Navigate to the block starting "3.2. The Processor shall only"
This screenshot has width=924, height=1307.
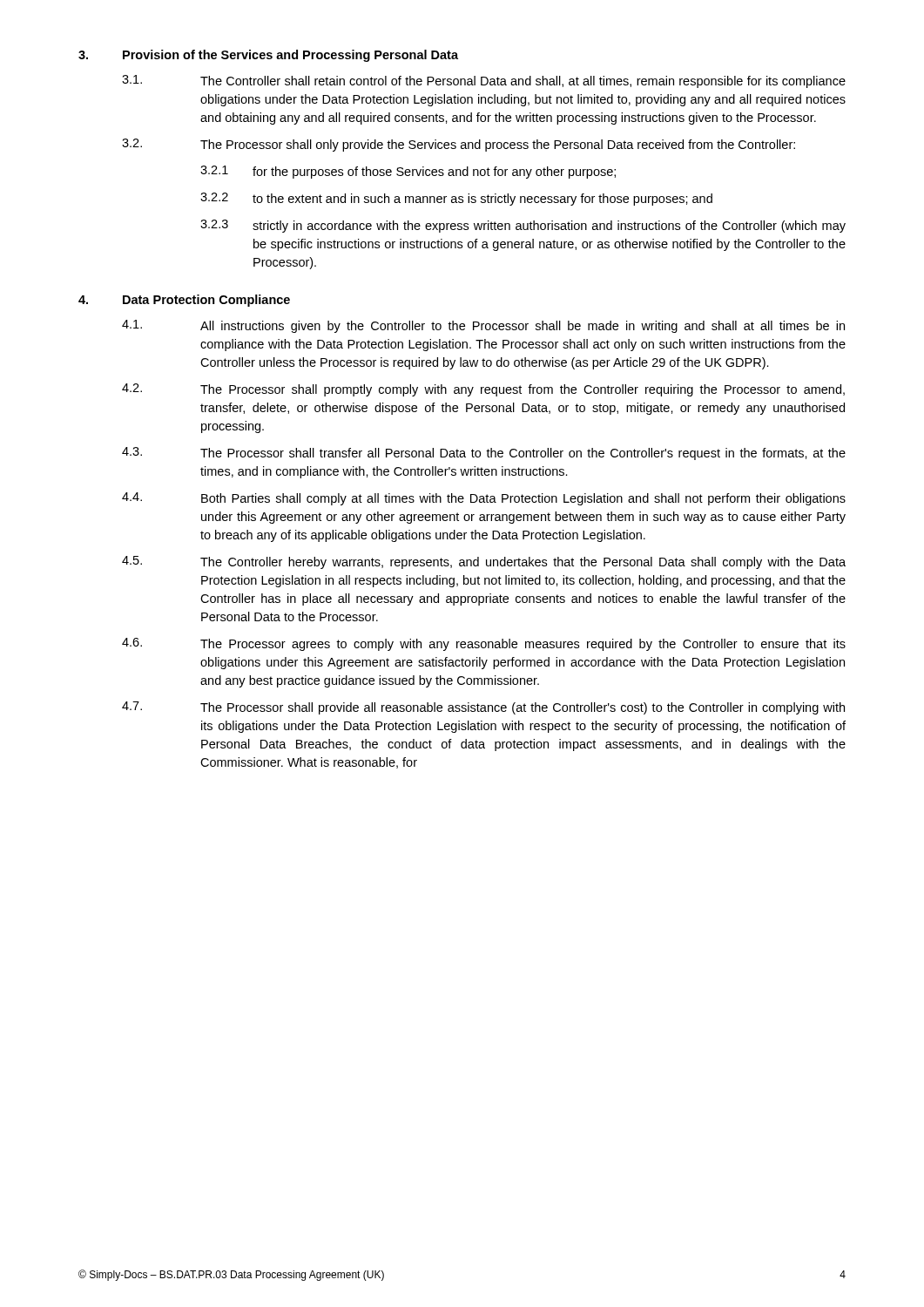click(484, 145)
